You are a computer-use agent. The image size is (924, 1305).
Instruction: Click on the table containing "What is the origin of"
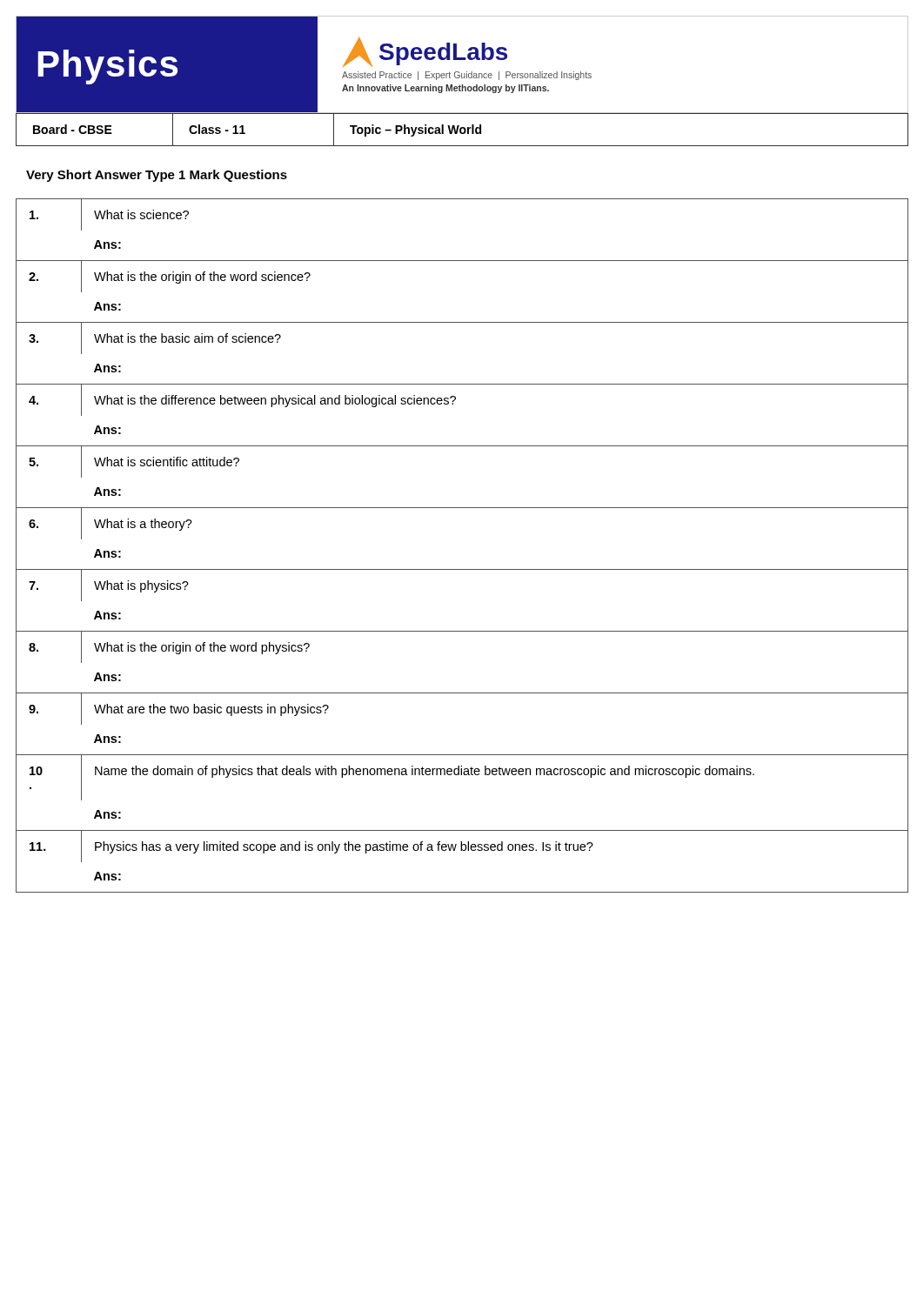point(462,545)
